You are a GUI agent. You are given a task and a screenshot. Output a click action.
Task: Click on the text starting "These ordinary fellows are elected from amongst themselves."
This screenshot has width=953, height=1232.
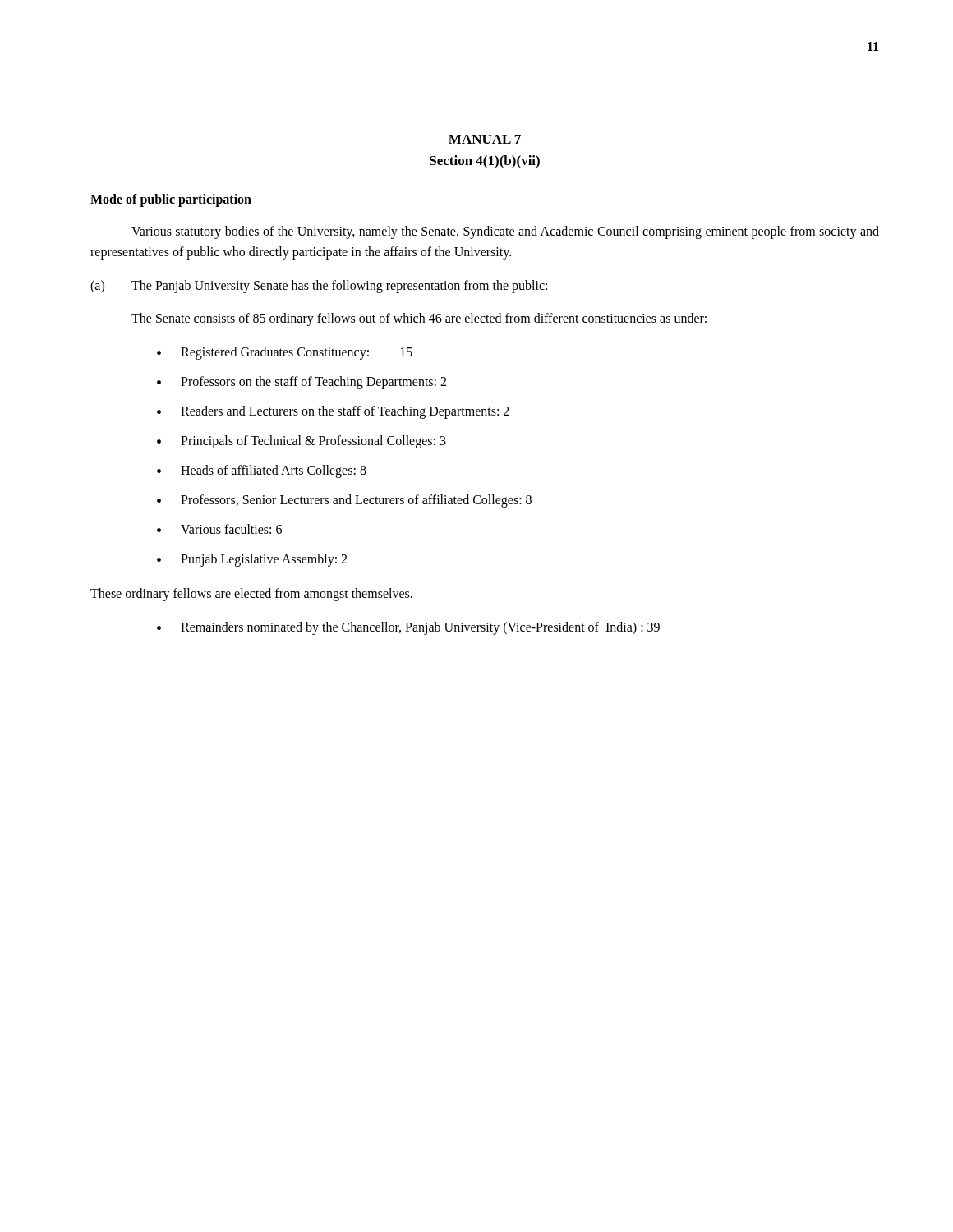point(252,594)
